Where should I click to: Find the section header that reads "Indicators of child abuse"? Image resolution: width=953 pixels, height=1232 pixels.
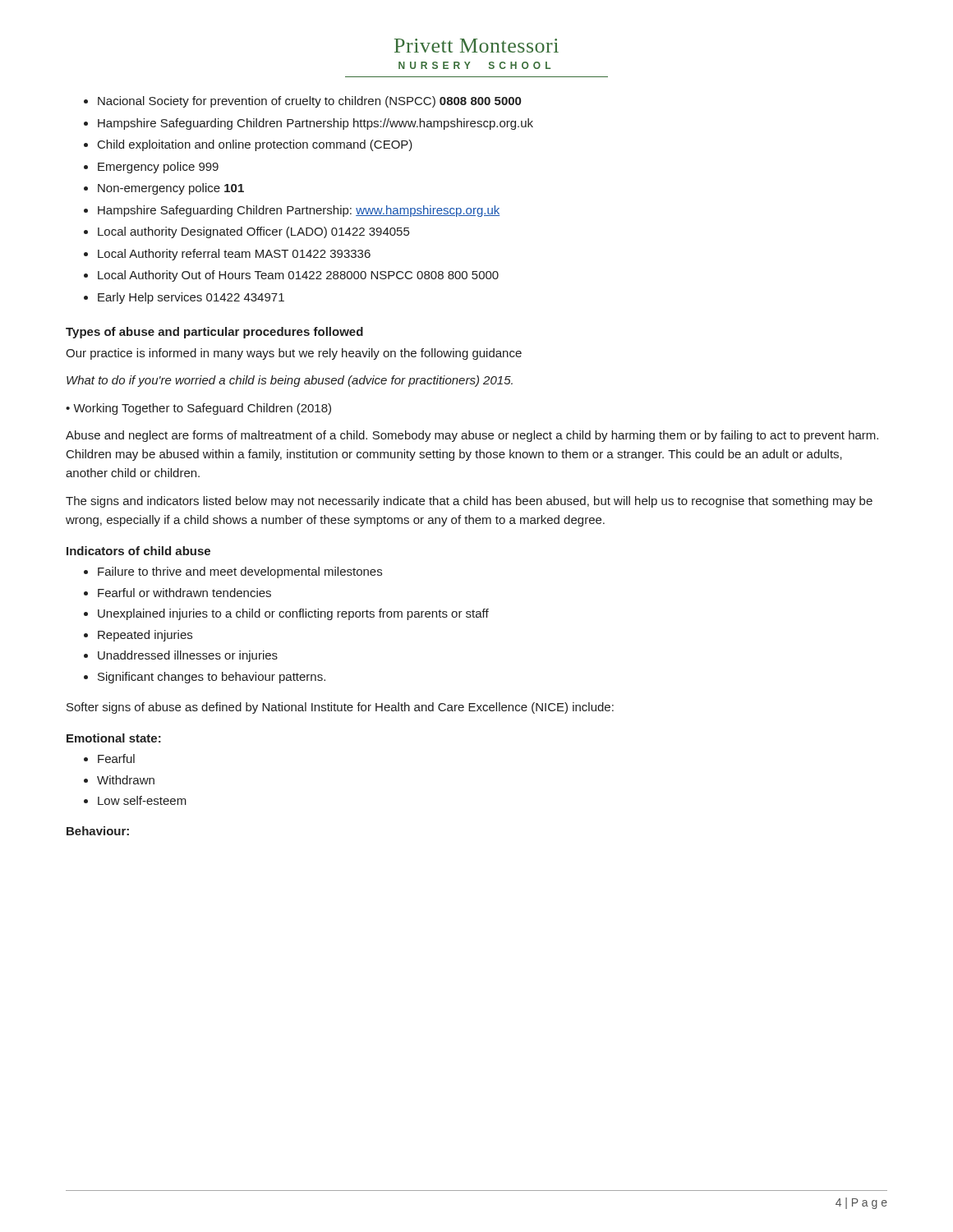tap(138, 551)
